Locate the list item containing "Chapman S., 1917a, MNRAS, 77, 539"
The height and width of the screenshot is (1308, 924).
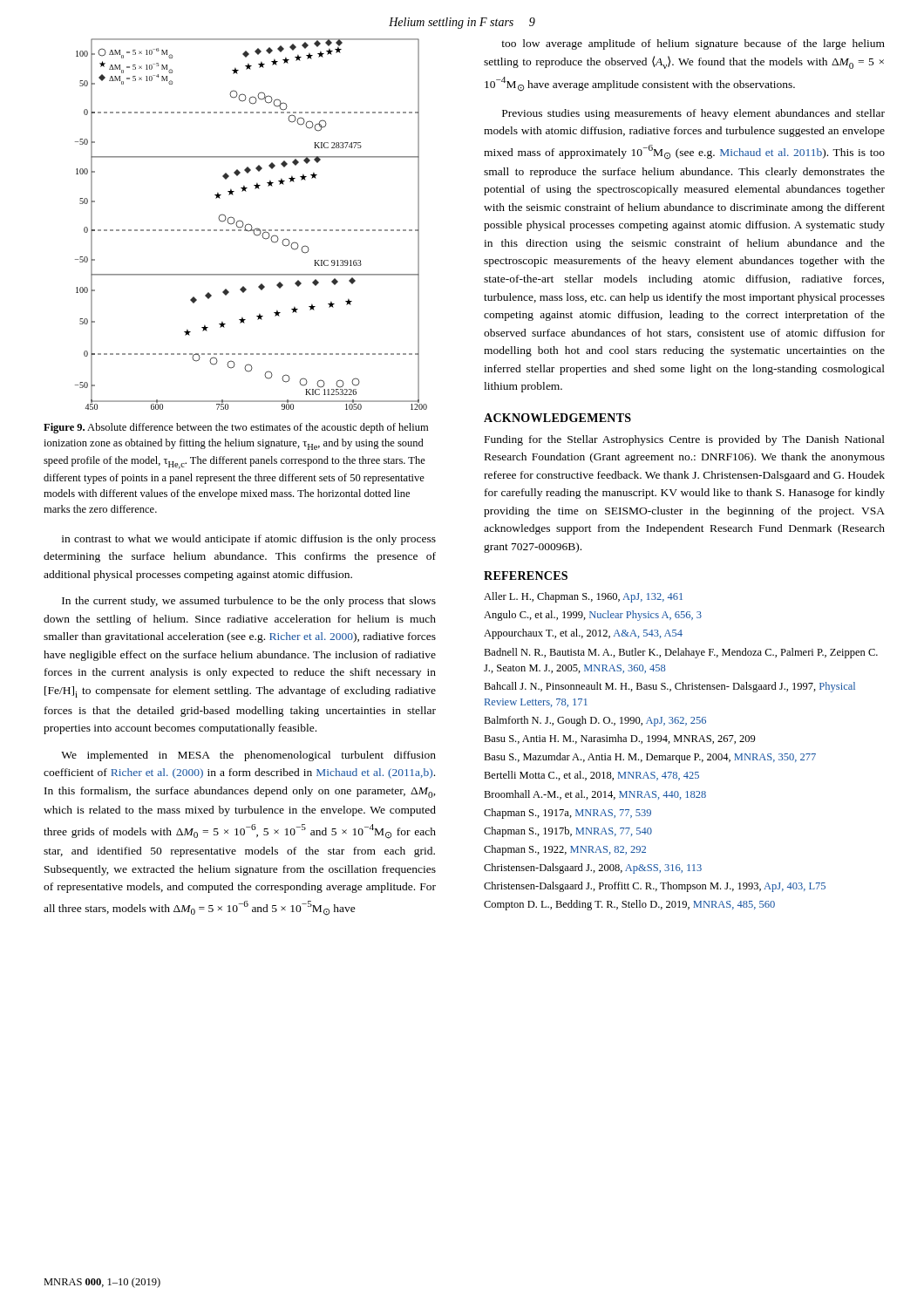point(567,814)
